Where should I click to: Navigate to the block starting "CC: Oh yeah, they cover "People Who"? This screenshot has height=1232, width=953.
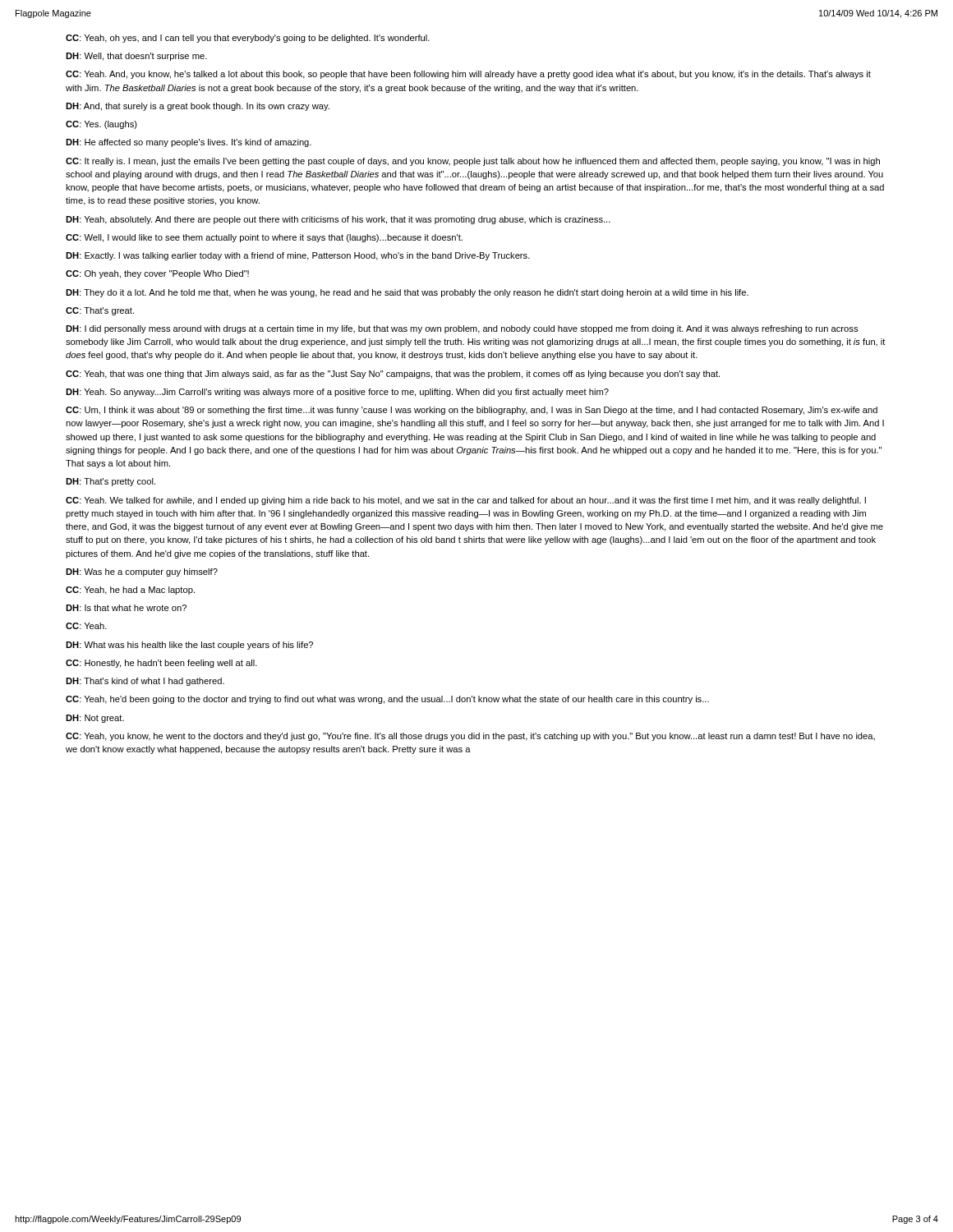(x=158, y=274)
